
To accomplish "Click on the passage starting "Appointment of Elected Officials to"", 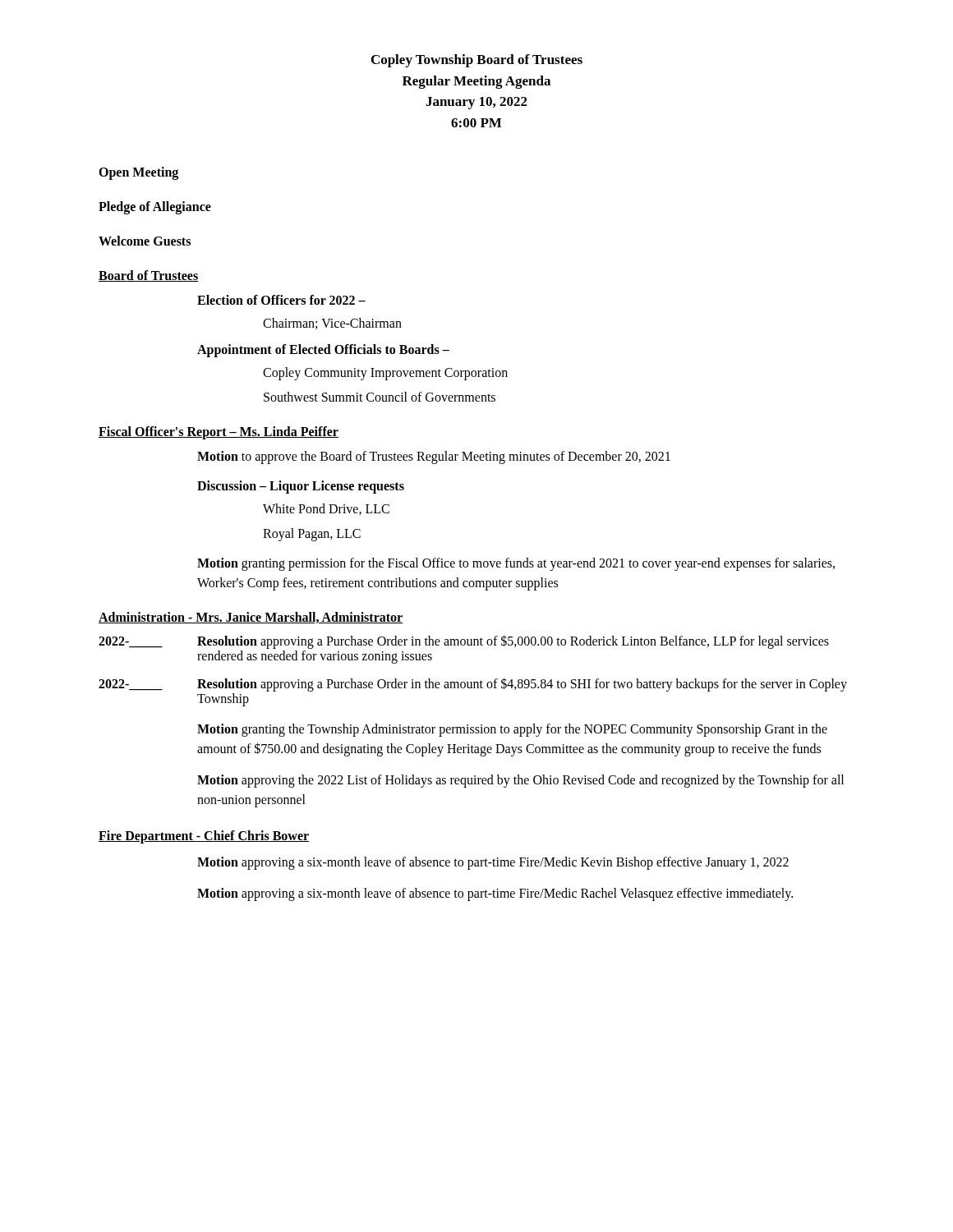I will [323, 351].
